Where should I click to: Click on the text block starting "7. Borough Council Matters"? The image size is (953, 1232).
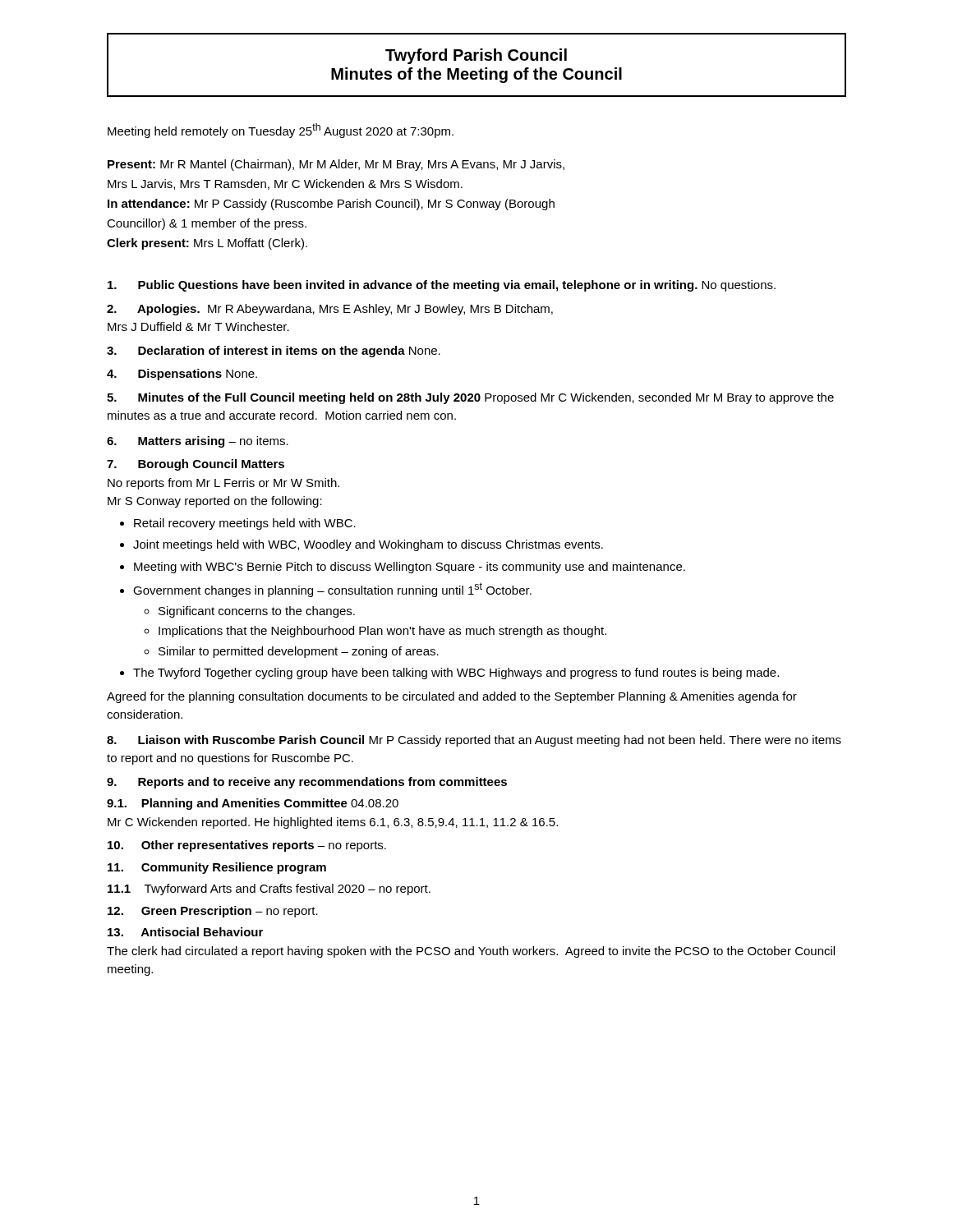tap(476, 569)
